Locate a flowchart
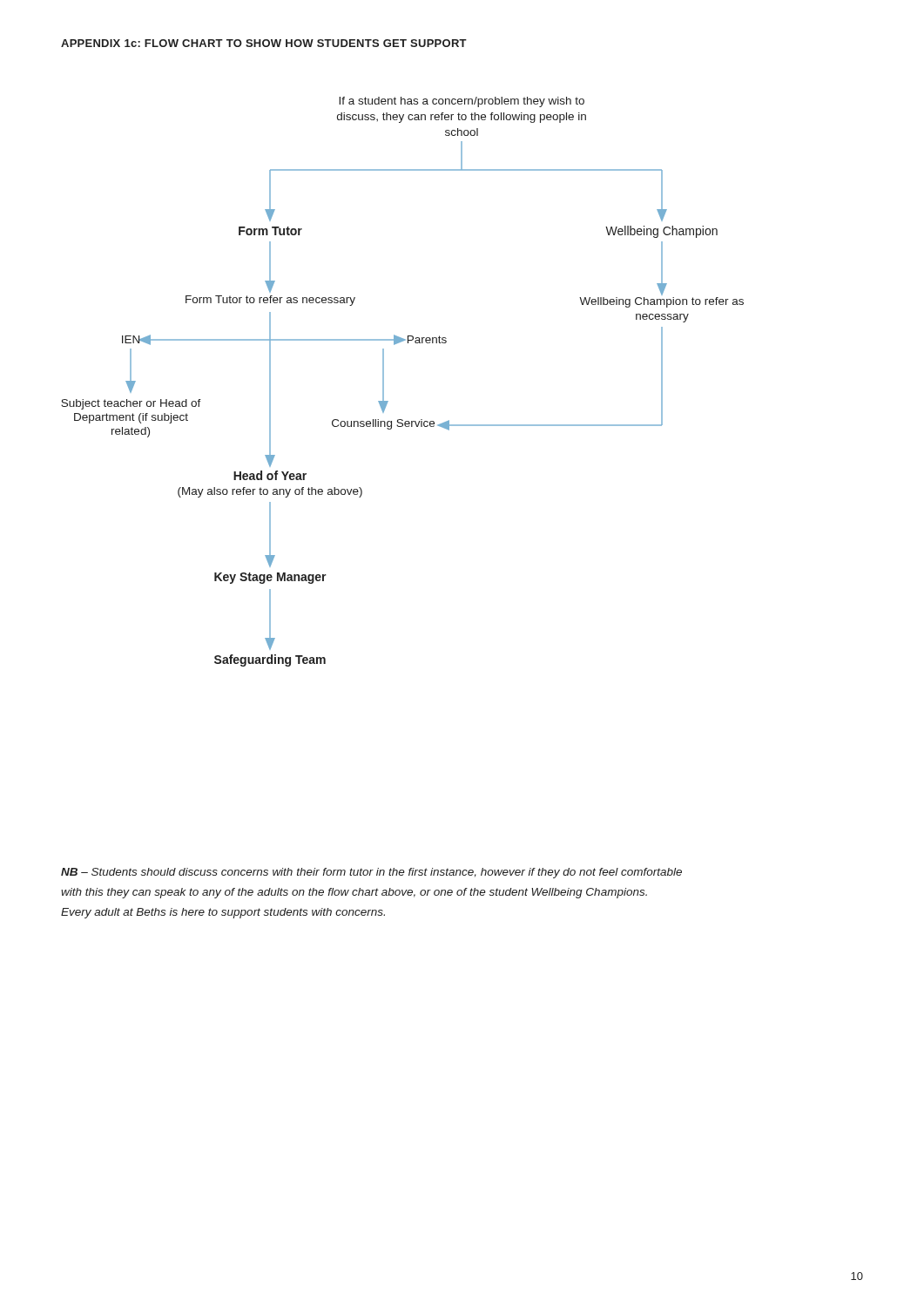The height and width of the screenshot is (1307, 924). coord(462,459)
